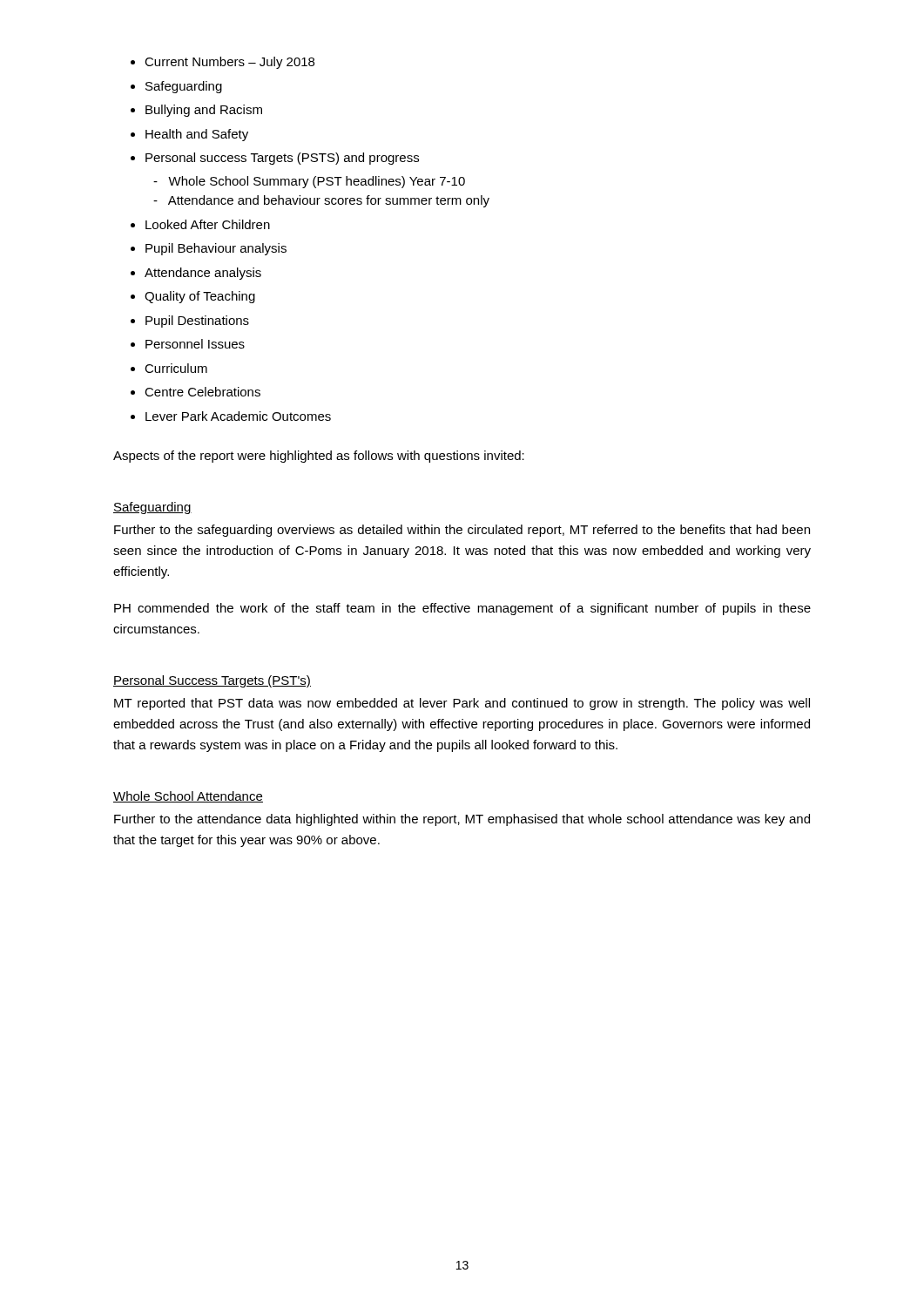Locate the block of text that opens with "Current Numbers – July"

230,61
